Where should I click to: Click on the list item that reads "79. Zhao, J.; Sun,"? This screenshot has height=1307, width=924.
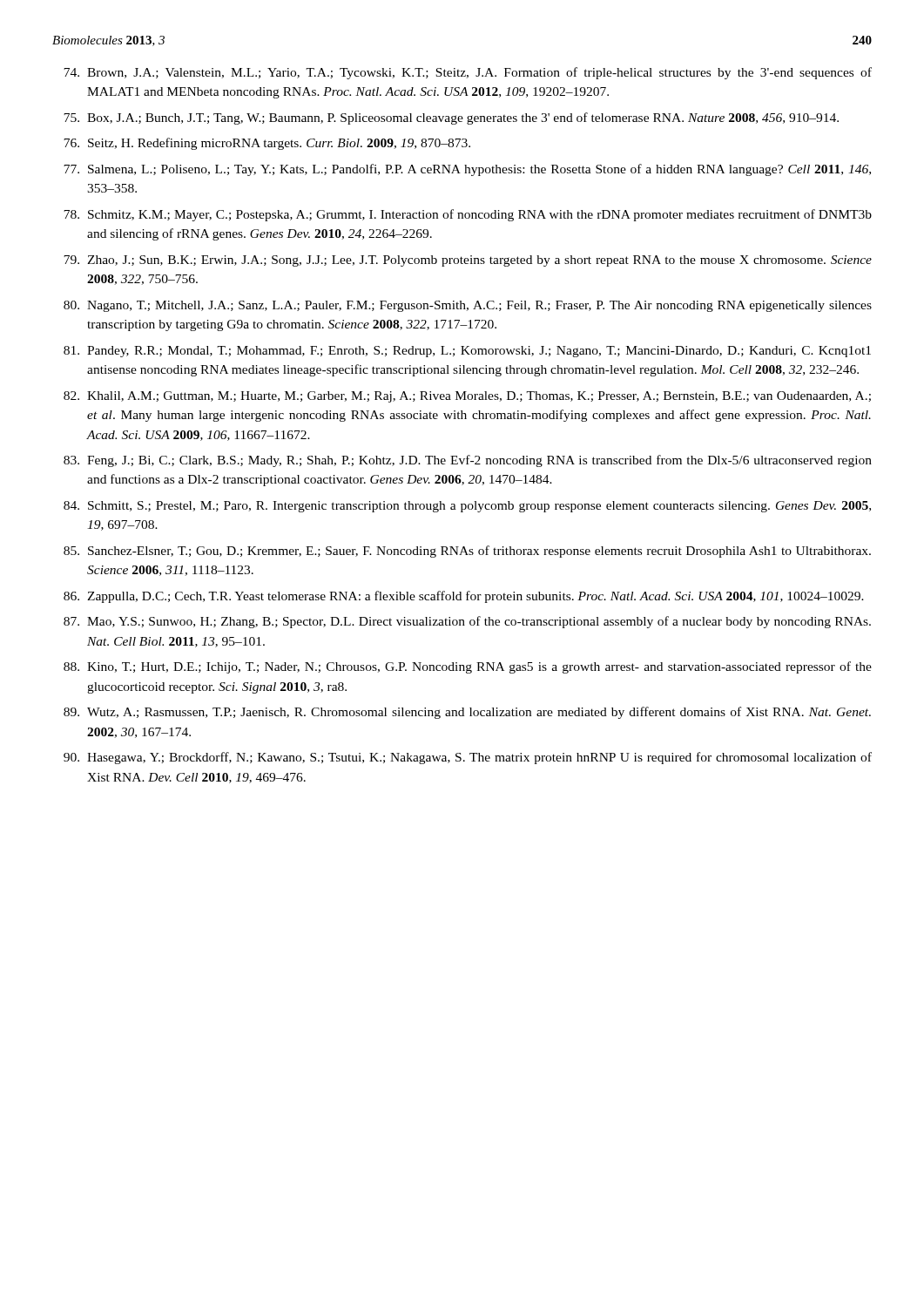click(462, 269)
